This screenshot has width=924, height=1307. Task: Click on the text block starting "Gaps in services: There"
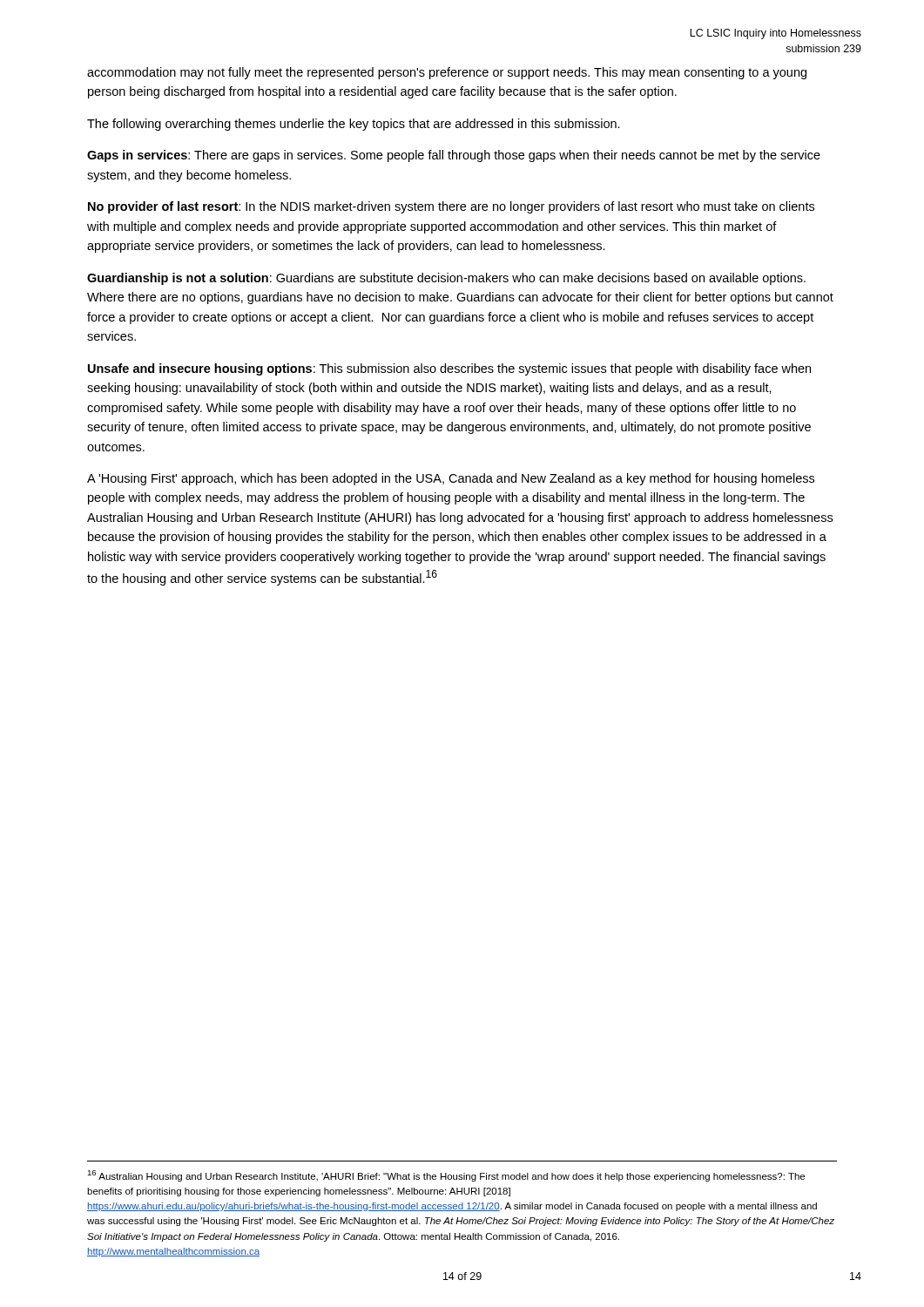point(454,165)
